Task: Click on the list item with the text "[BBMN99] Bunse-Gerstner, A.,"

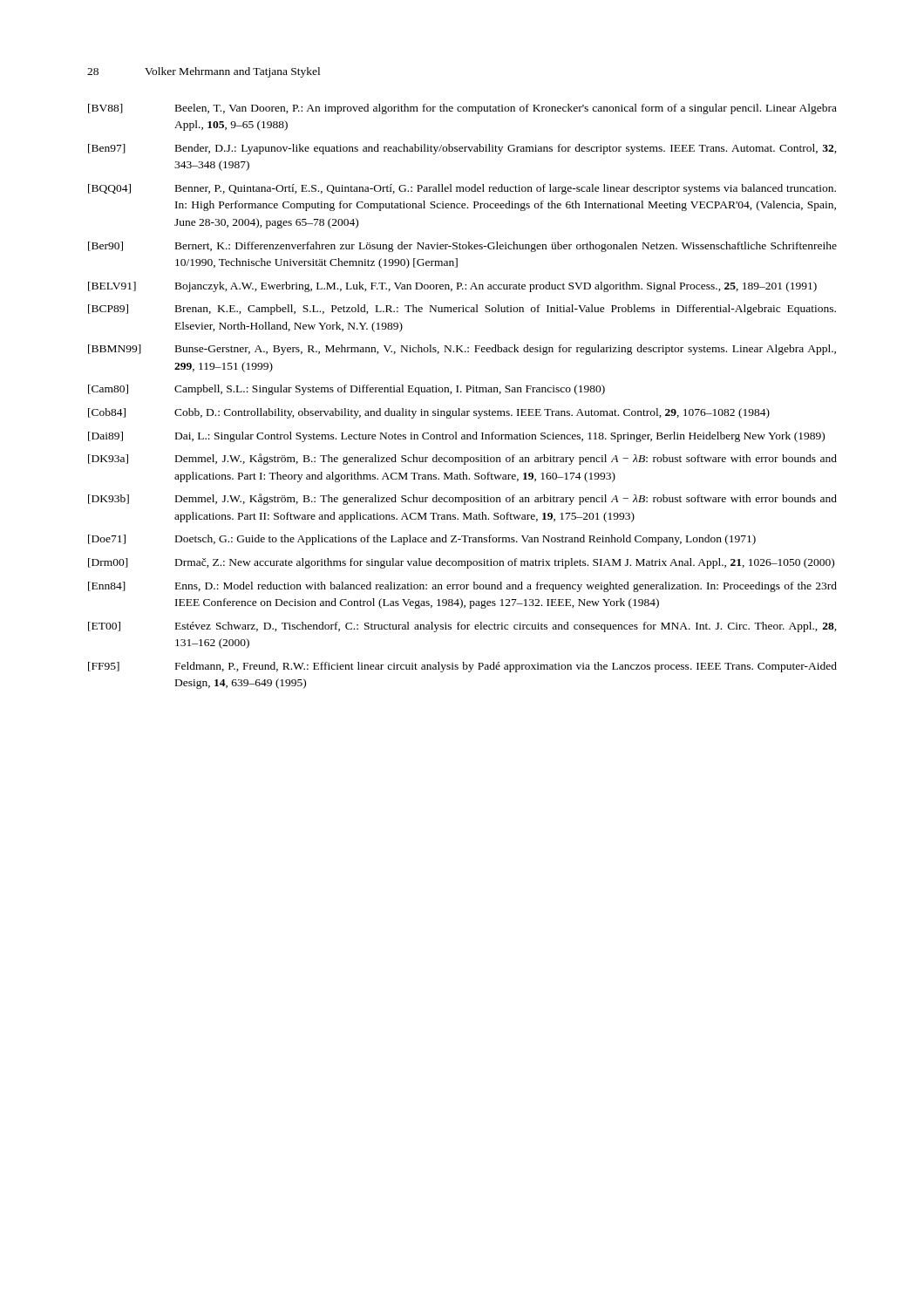Action: tap(462, 357)
